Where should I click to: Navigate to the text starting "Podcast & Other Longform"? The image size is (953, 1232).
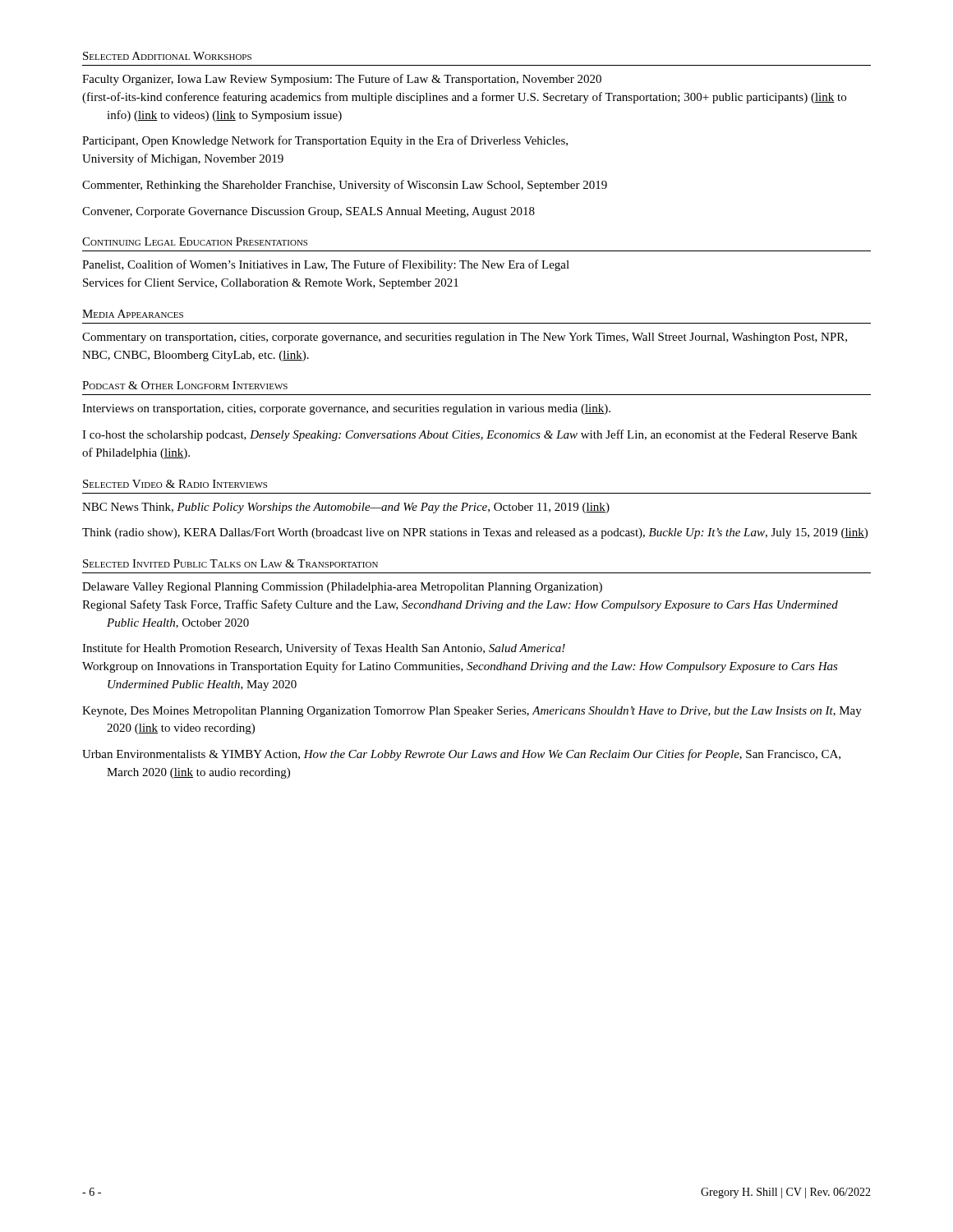click(185, 385)
